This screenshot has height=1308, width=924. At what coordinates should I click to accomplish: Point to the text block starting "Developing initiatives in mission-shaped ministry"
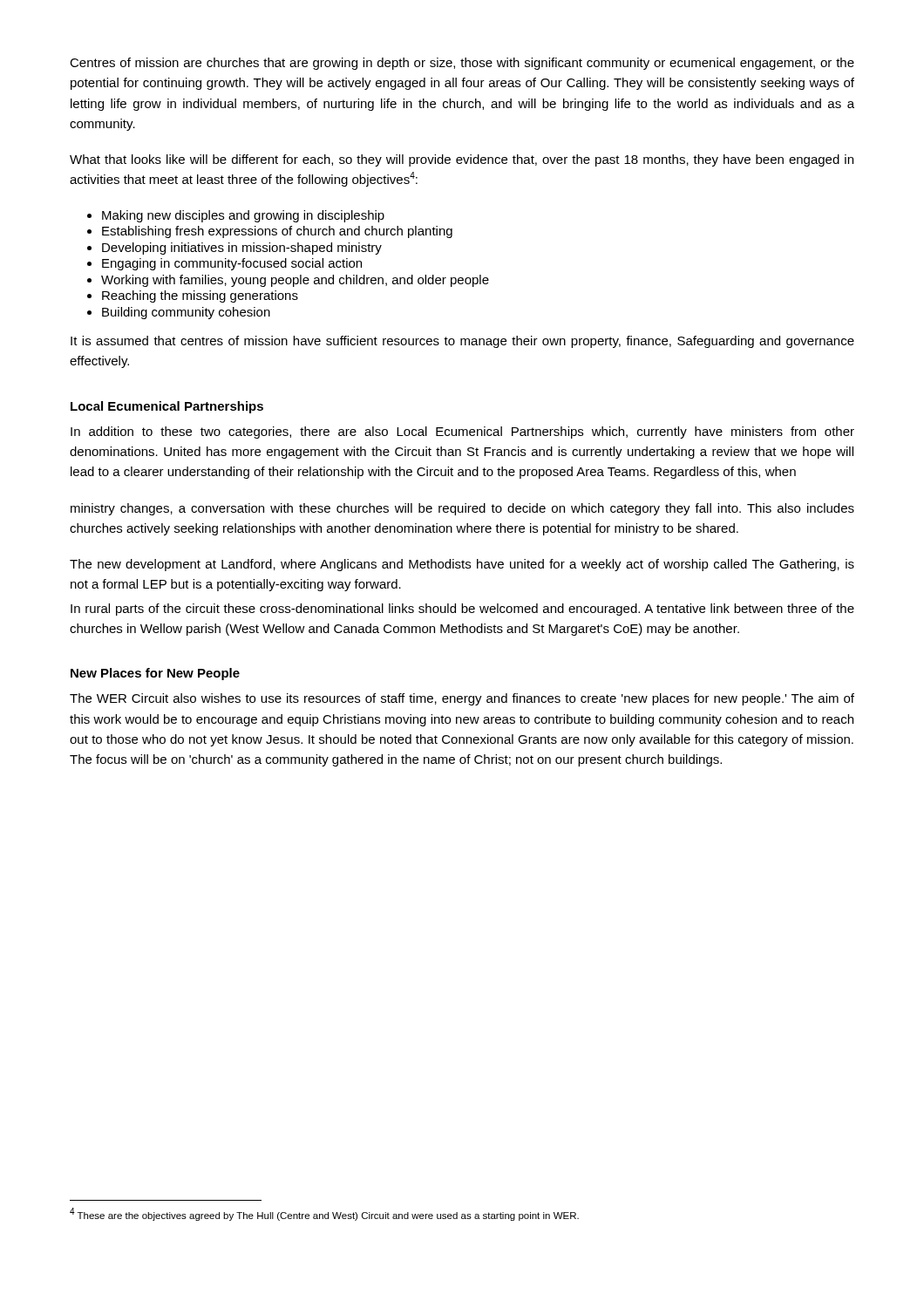[234, 249]
